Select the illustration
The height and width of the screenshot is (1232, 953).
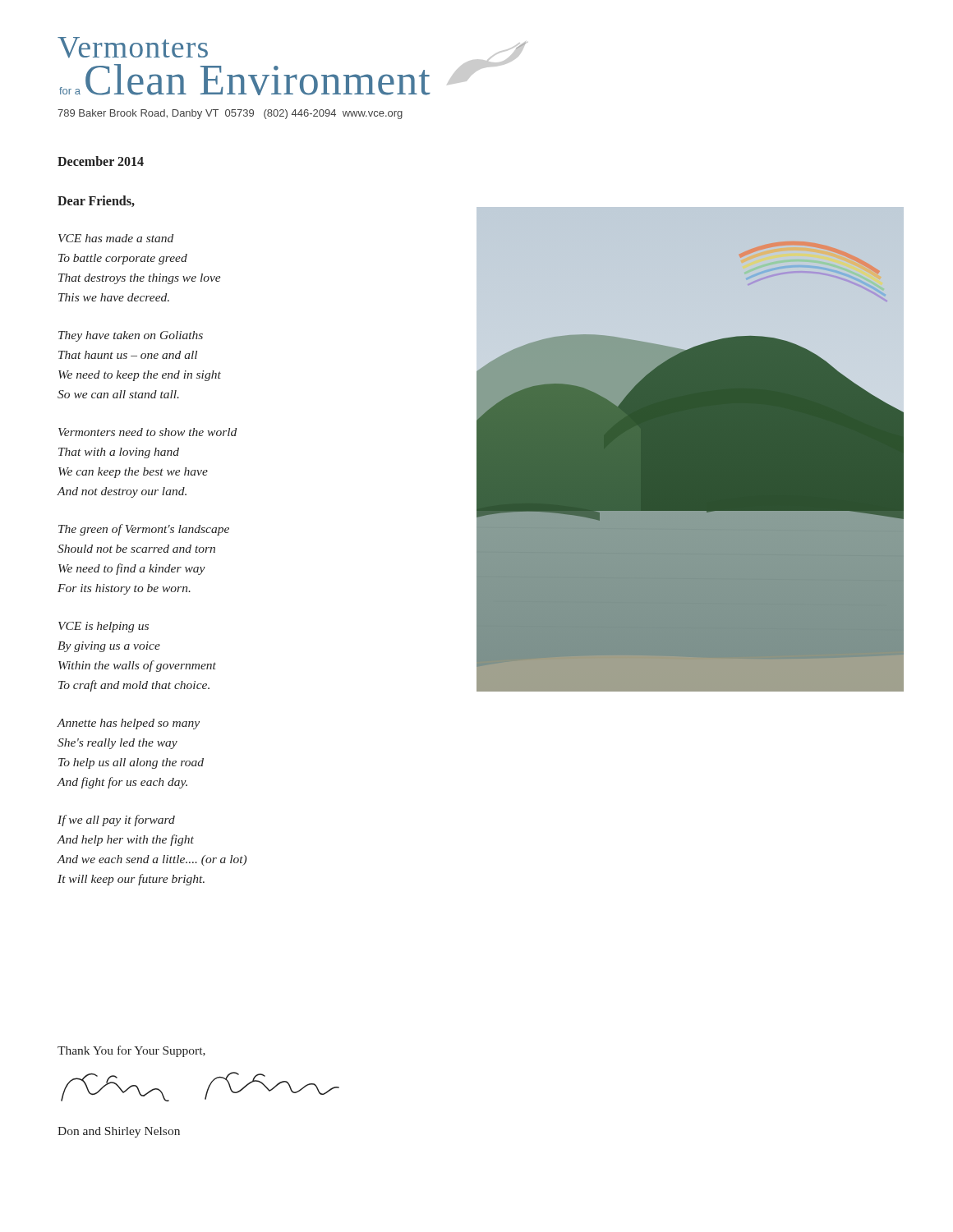(214, 1094)
